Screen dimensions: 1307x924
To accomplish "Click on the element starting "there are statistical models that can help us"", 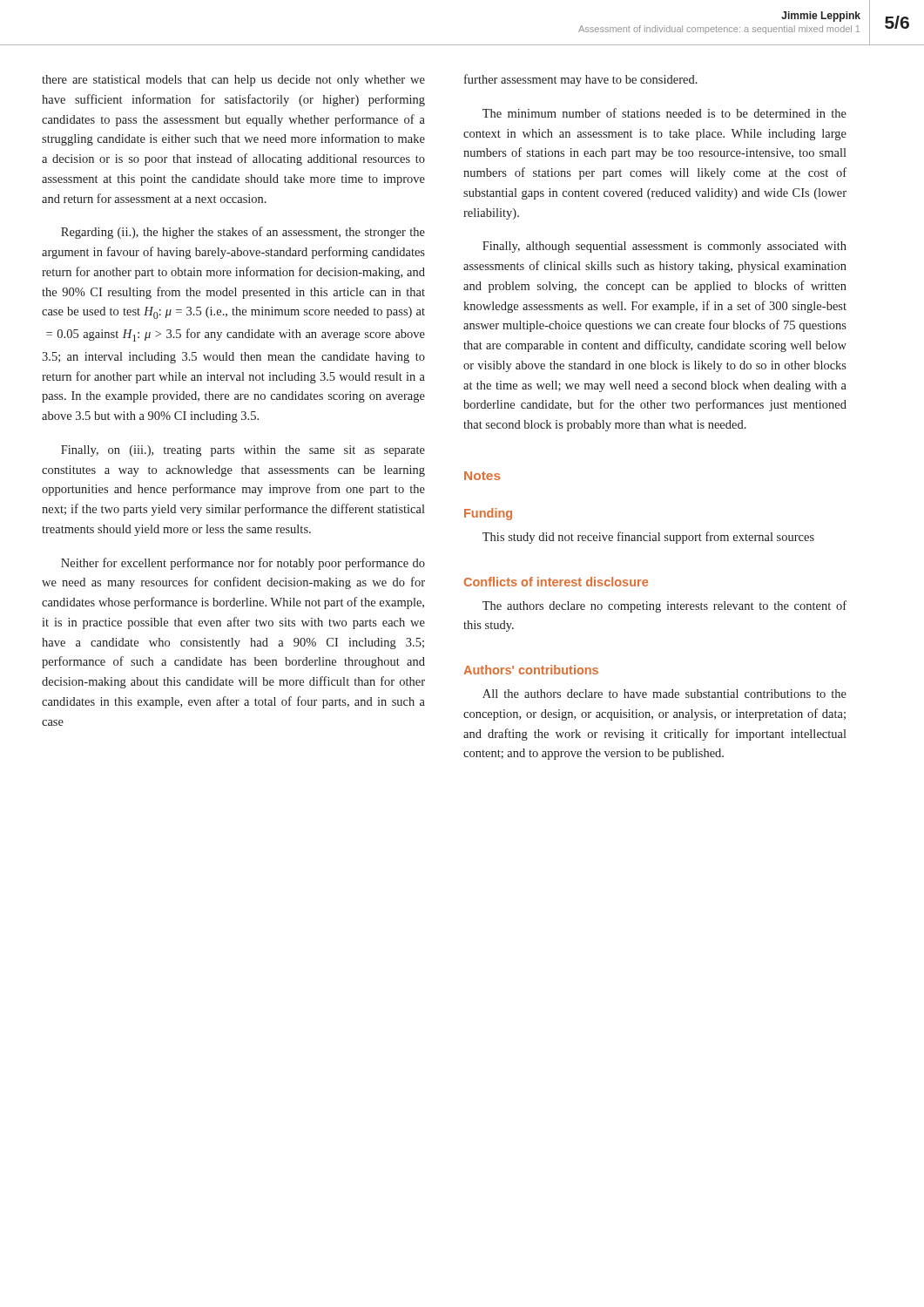I will (x=233, y=139).
